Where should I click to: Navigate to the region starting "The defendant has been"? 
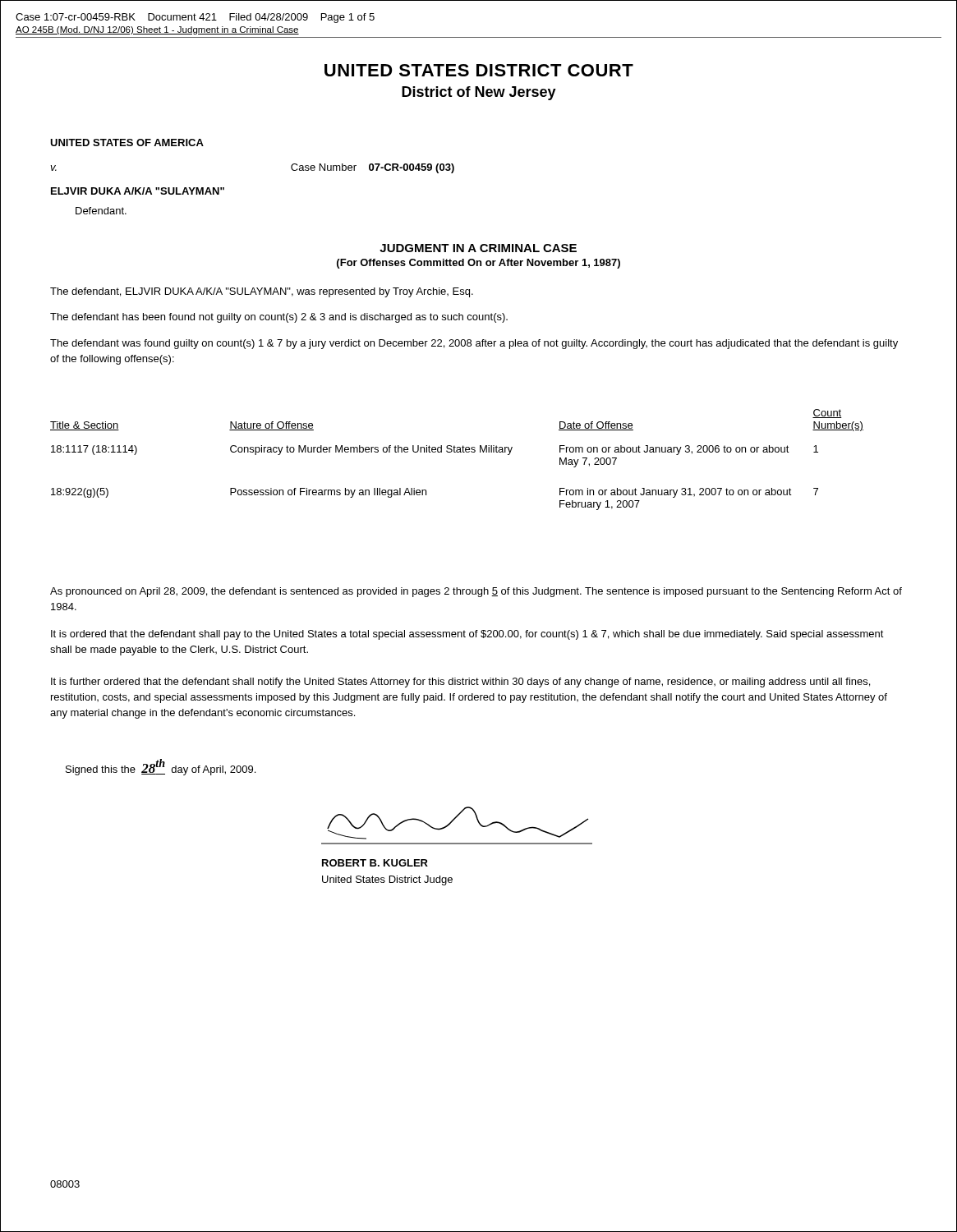click(x=279, y=317)
